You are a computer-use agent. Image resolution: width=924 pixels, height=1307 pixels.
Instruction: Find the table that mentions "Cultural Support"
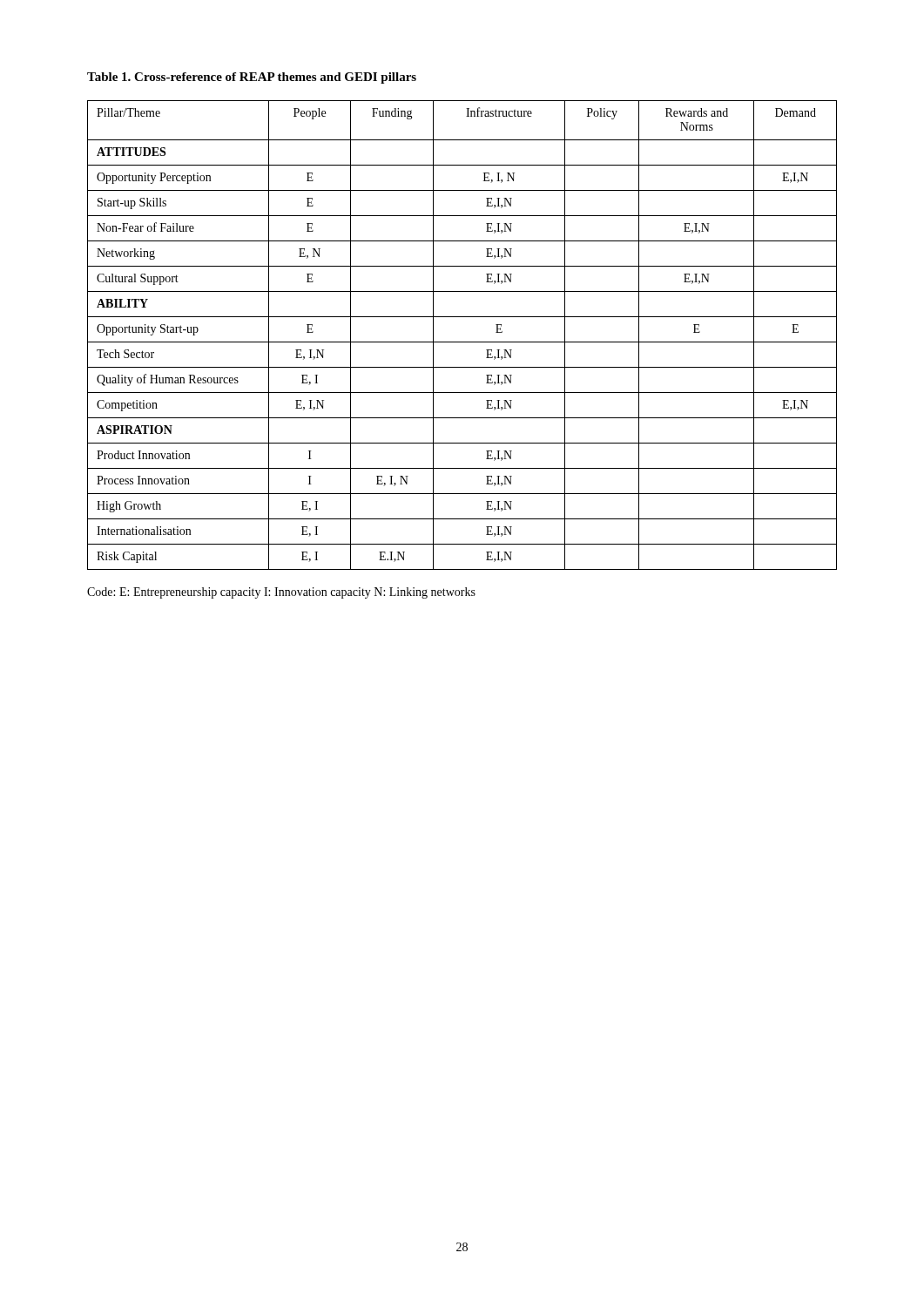point(462,335)
